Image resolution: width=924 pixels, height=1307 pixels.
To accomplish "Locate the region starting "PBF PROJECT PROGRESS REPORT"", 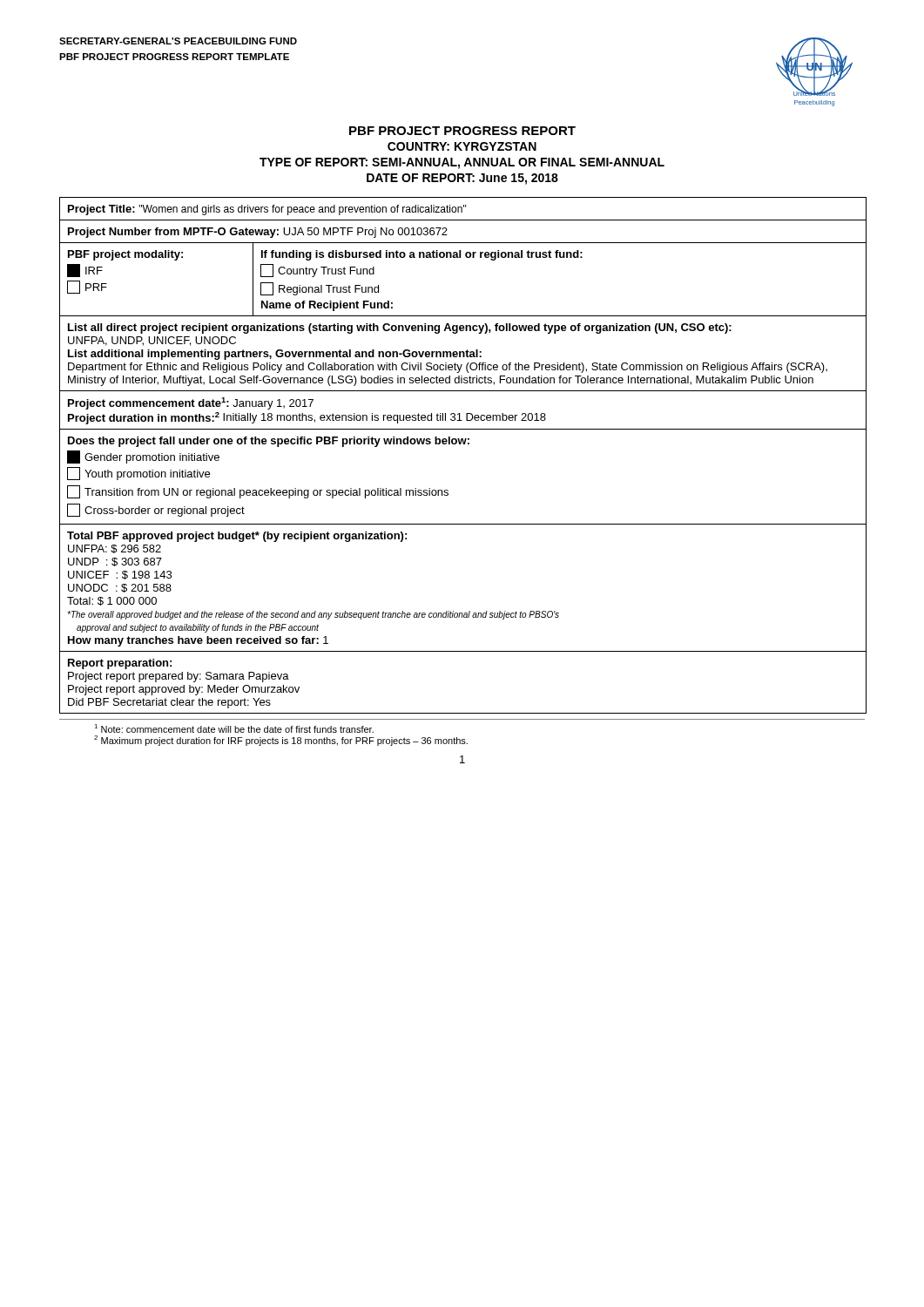I will [x=462, y=154].
